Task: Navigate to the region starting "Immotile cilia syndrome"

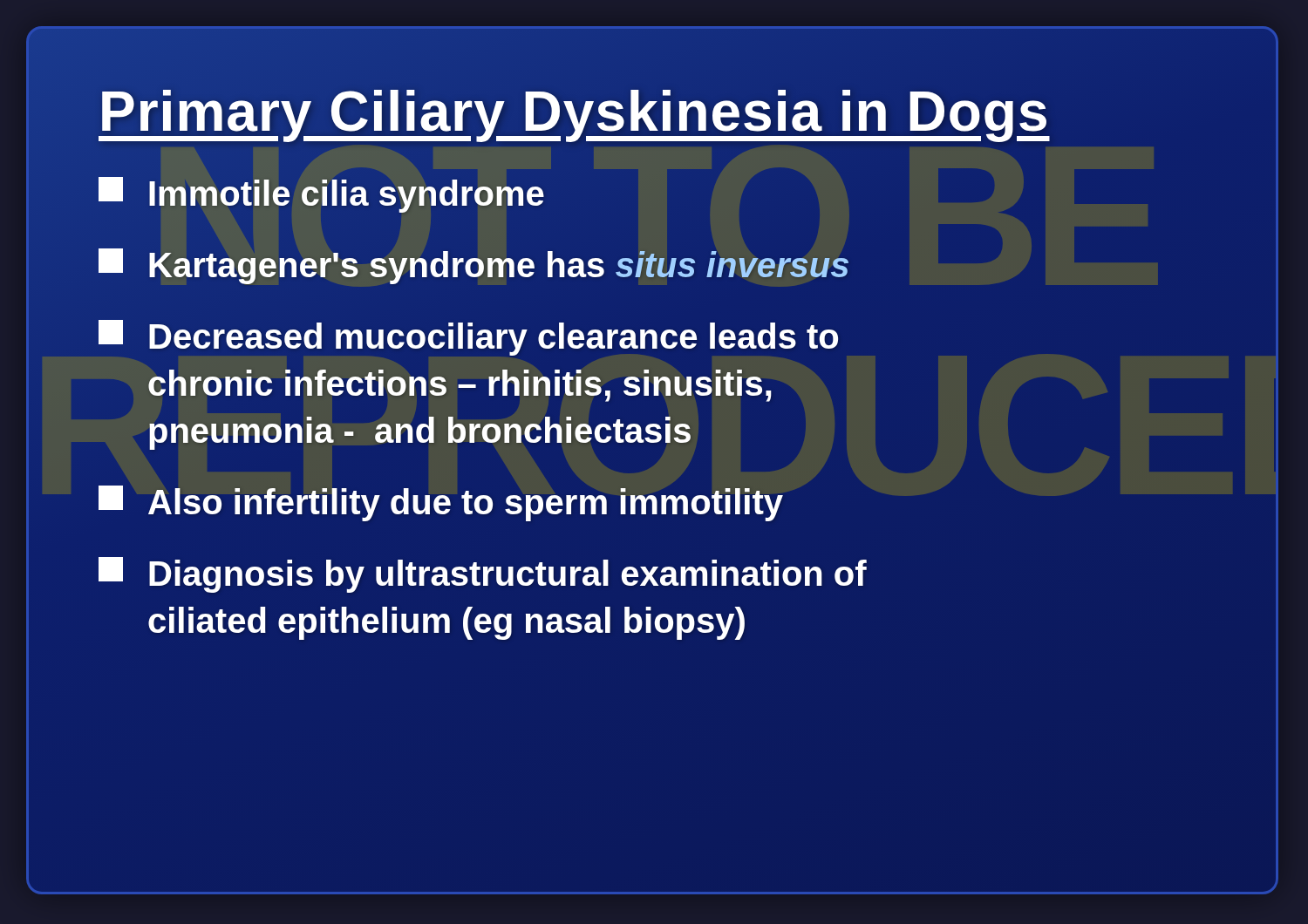Action: 321,195
